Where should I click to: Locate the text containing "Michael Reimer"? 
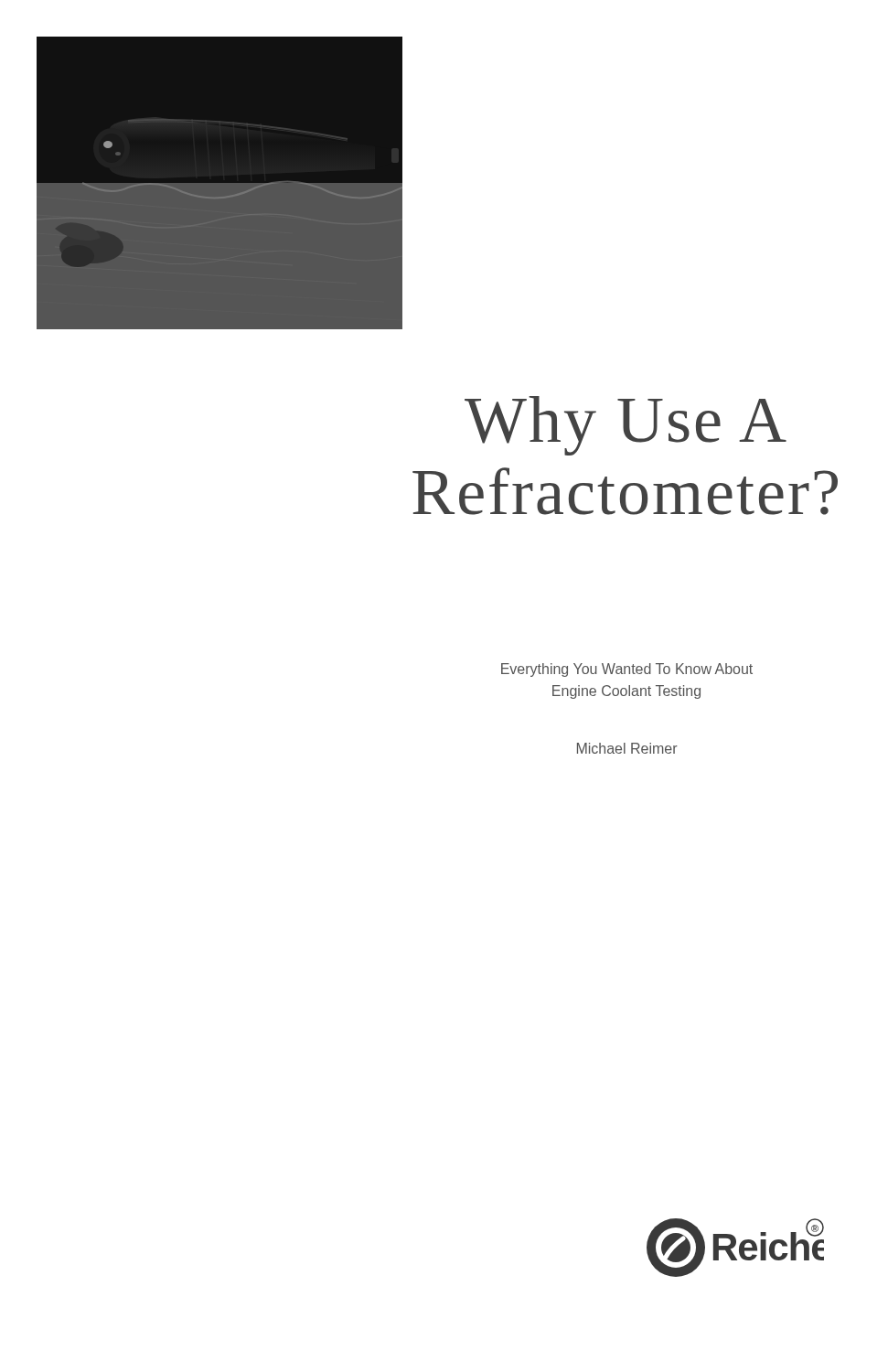point(626,749)
